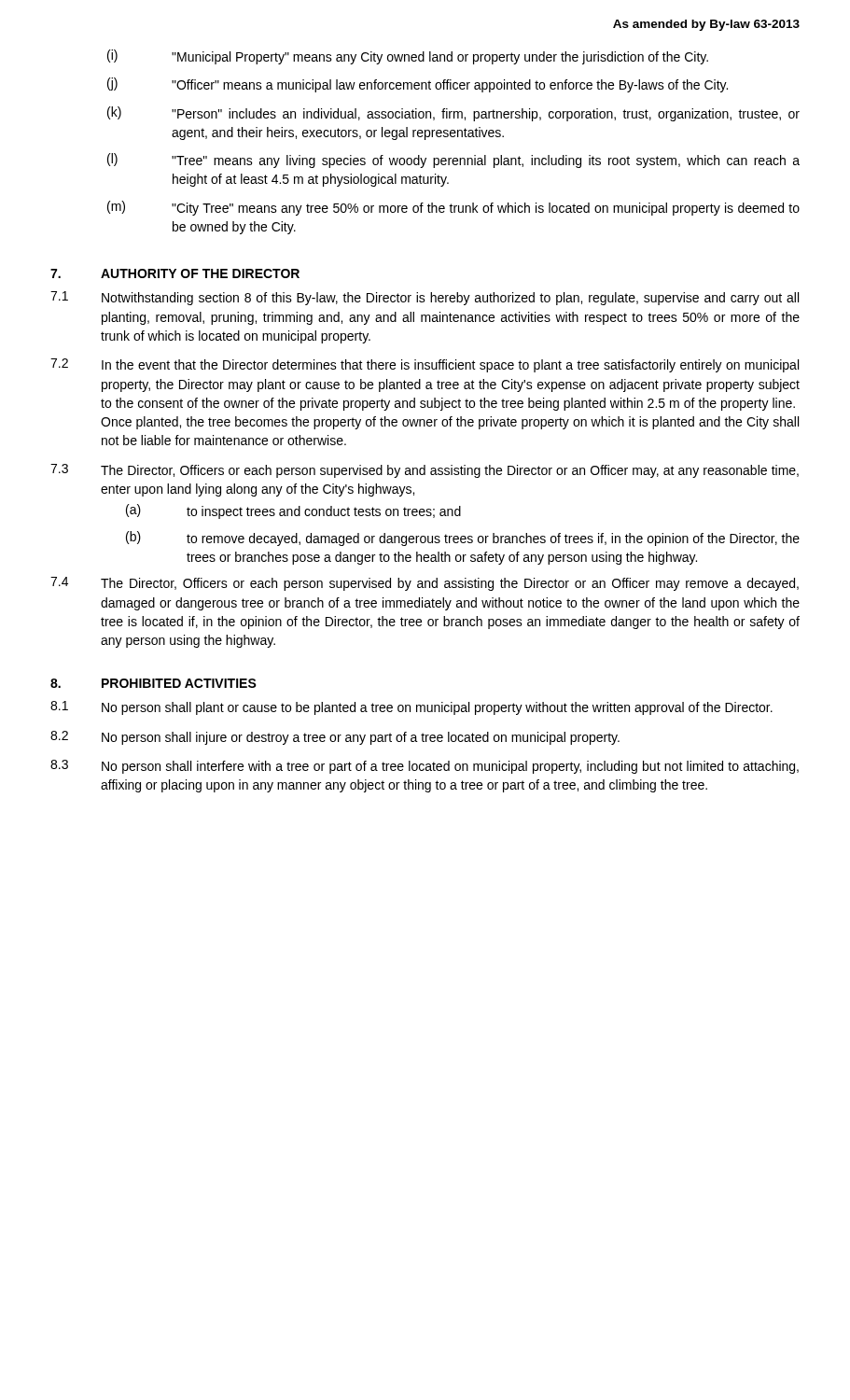Locate the list item that says "(k) "Person" includes an individual, association, firm, partnership,"

[425, 123]
